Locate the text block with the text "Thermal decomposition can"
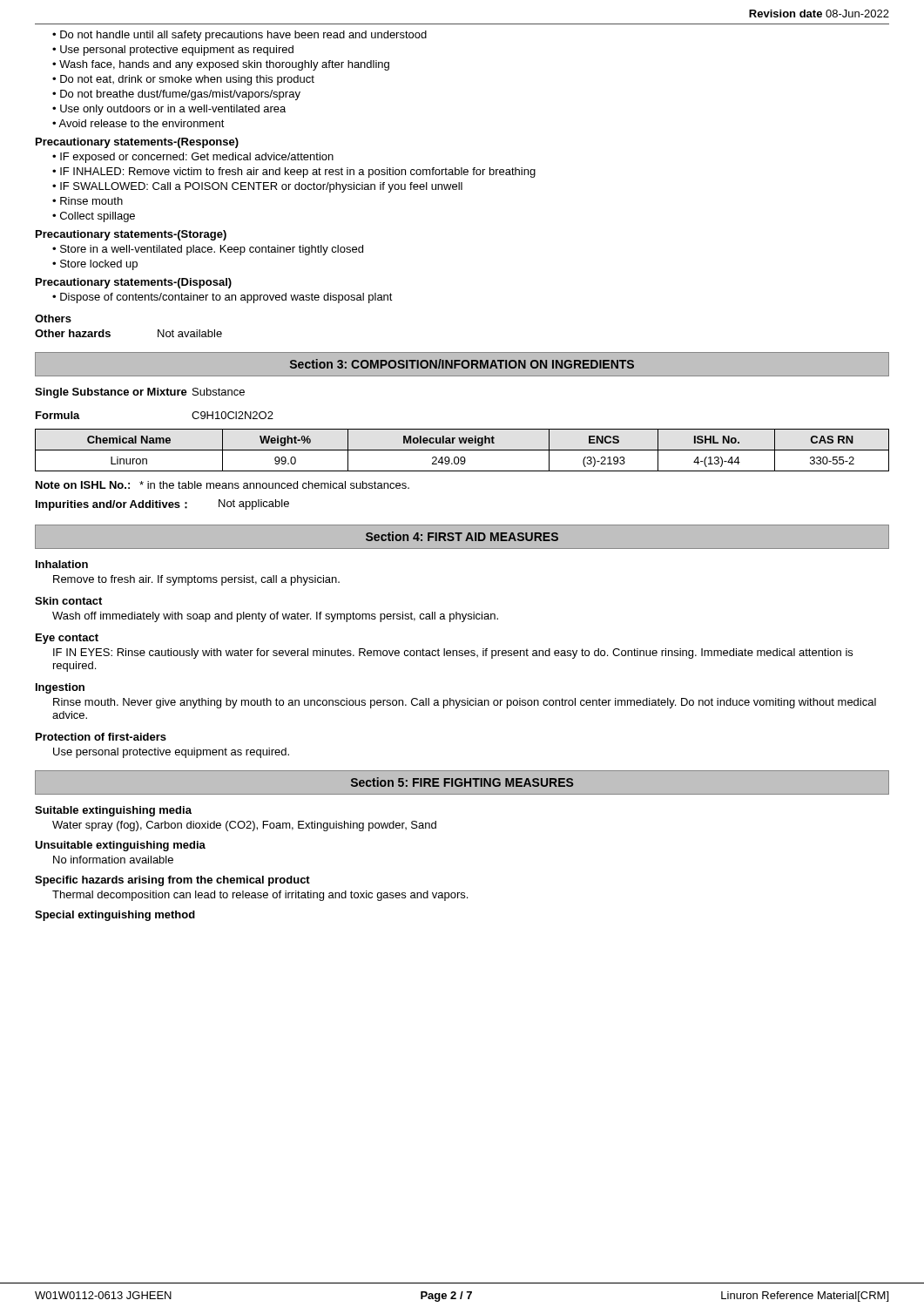 [x=261, y=894]
